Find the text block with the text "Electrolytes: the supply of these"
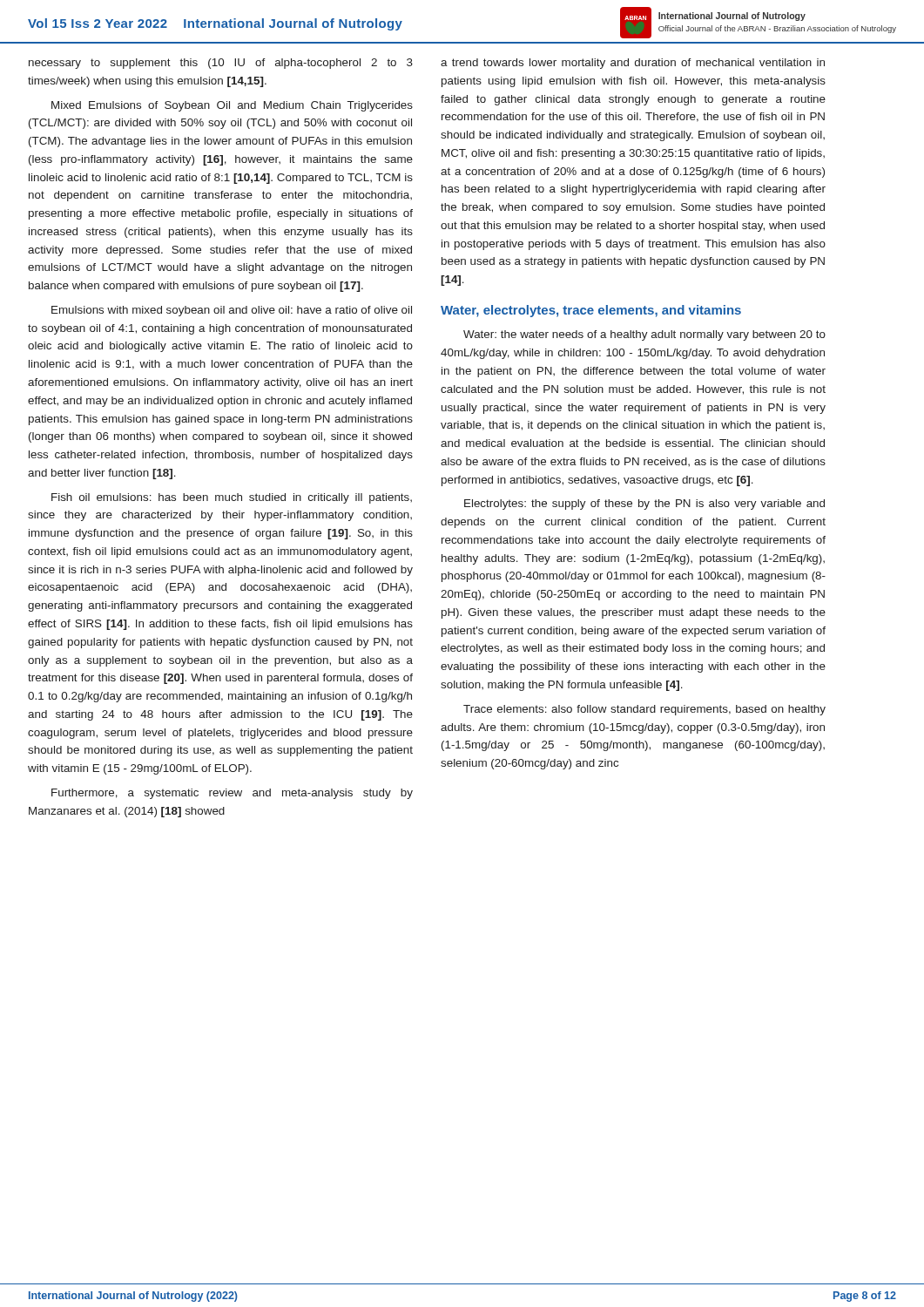Screen dimensions: 1307x924 tap(633, 595)
